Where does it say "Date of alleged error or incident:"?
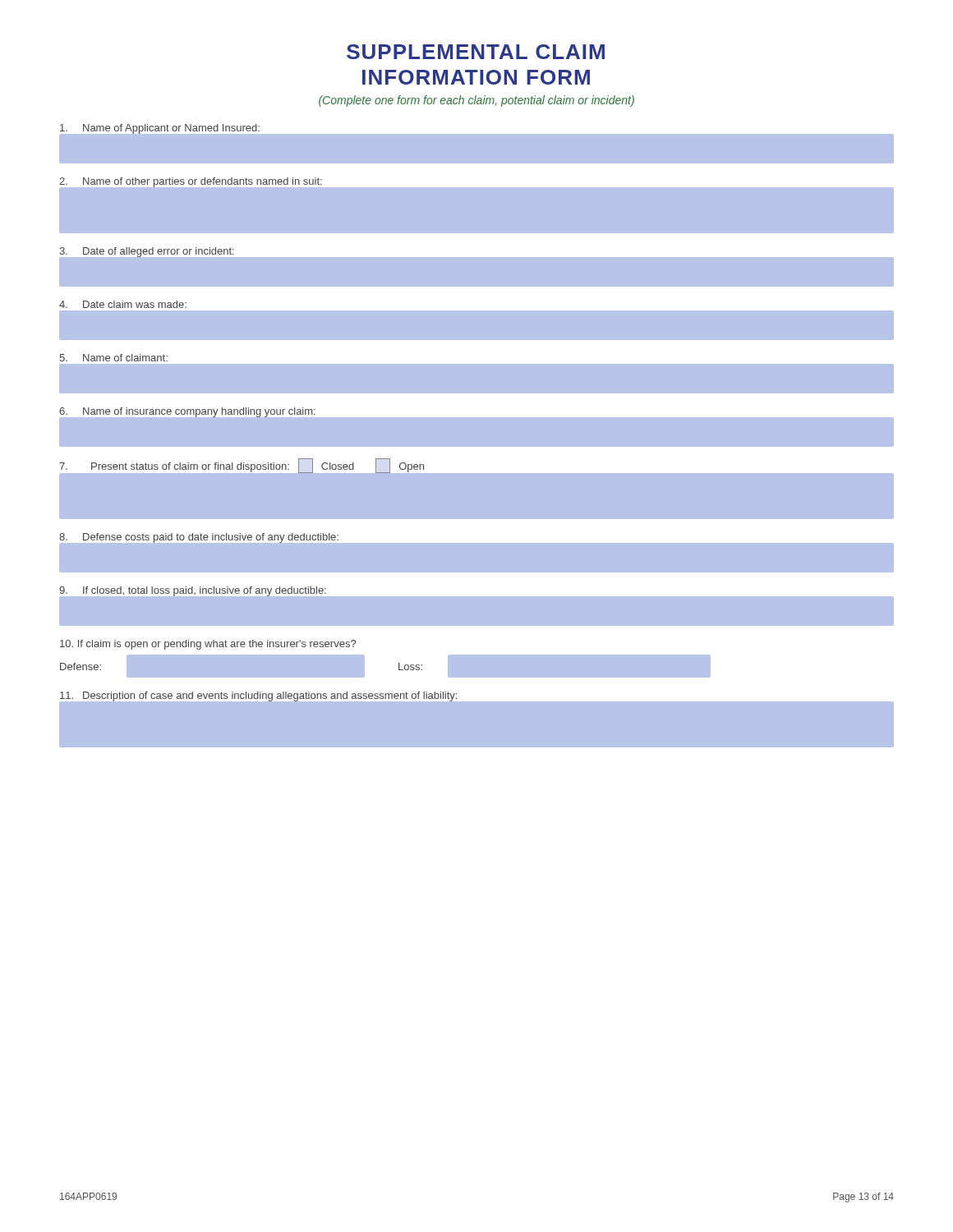The width and height of the screenshot is (953, 1232). [476, 266]
